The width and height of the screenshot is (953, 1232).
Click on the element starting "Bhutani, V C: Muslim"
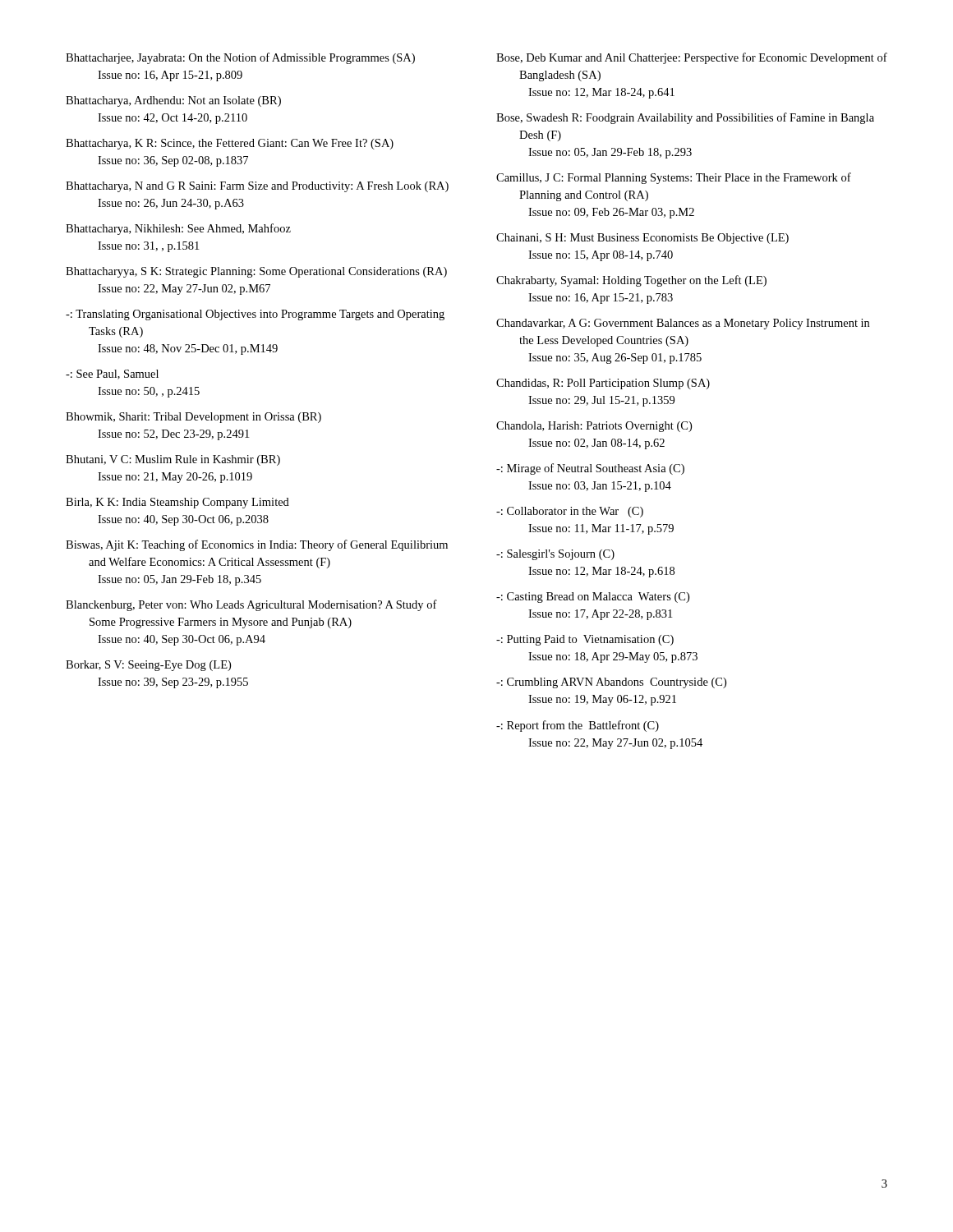point(173,468)
